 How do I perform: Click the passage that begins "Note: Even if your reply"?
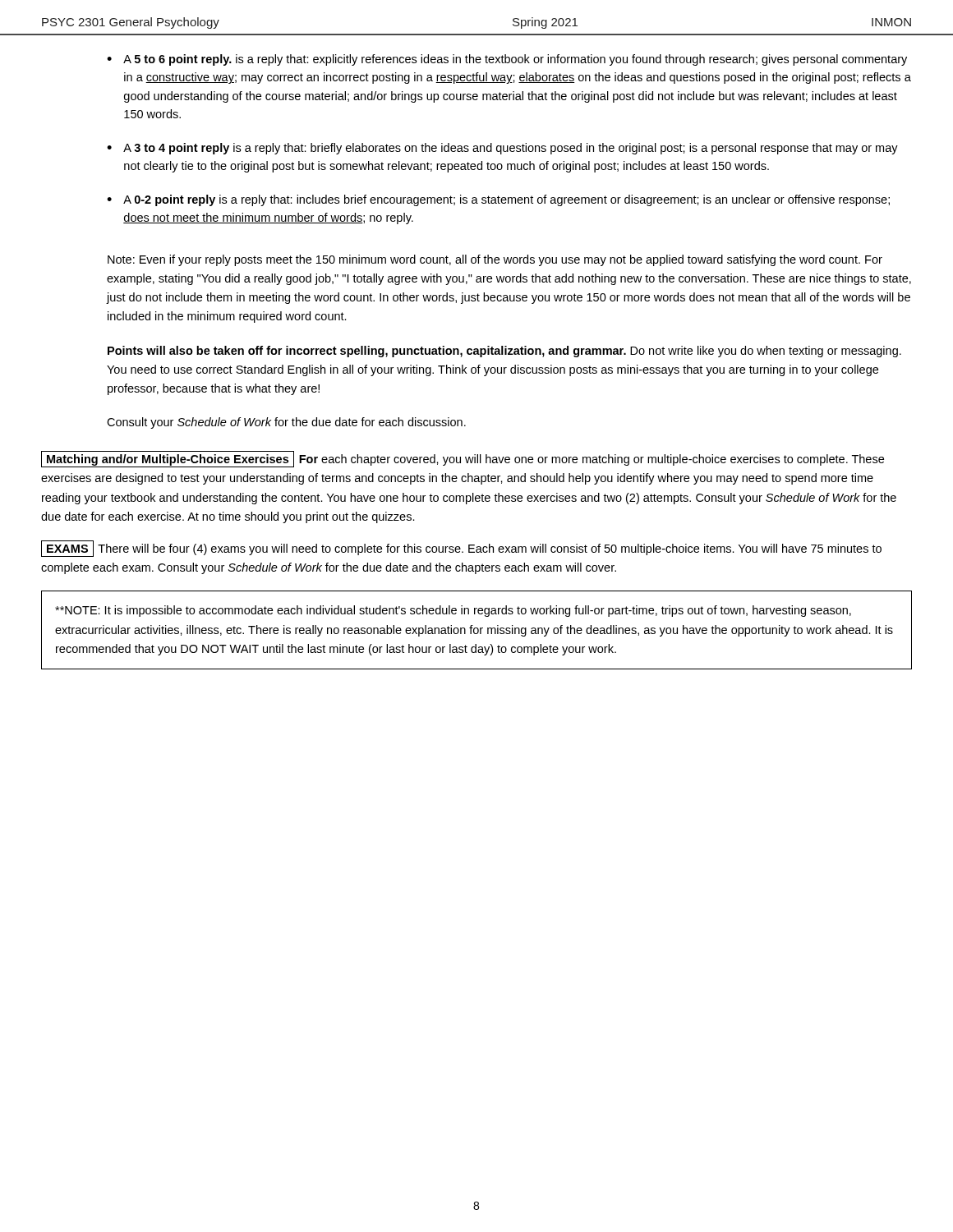coord(509,288)
